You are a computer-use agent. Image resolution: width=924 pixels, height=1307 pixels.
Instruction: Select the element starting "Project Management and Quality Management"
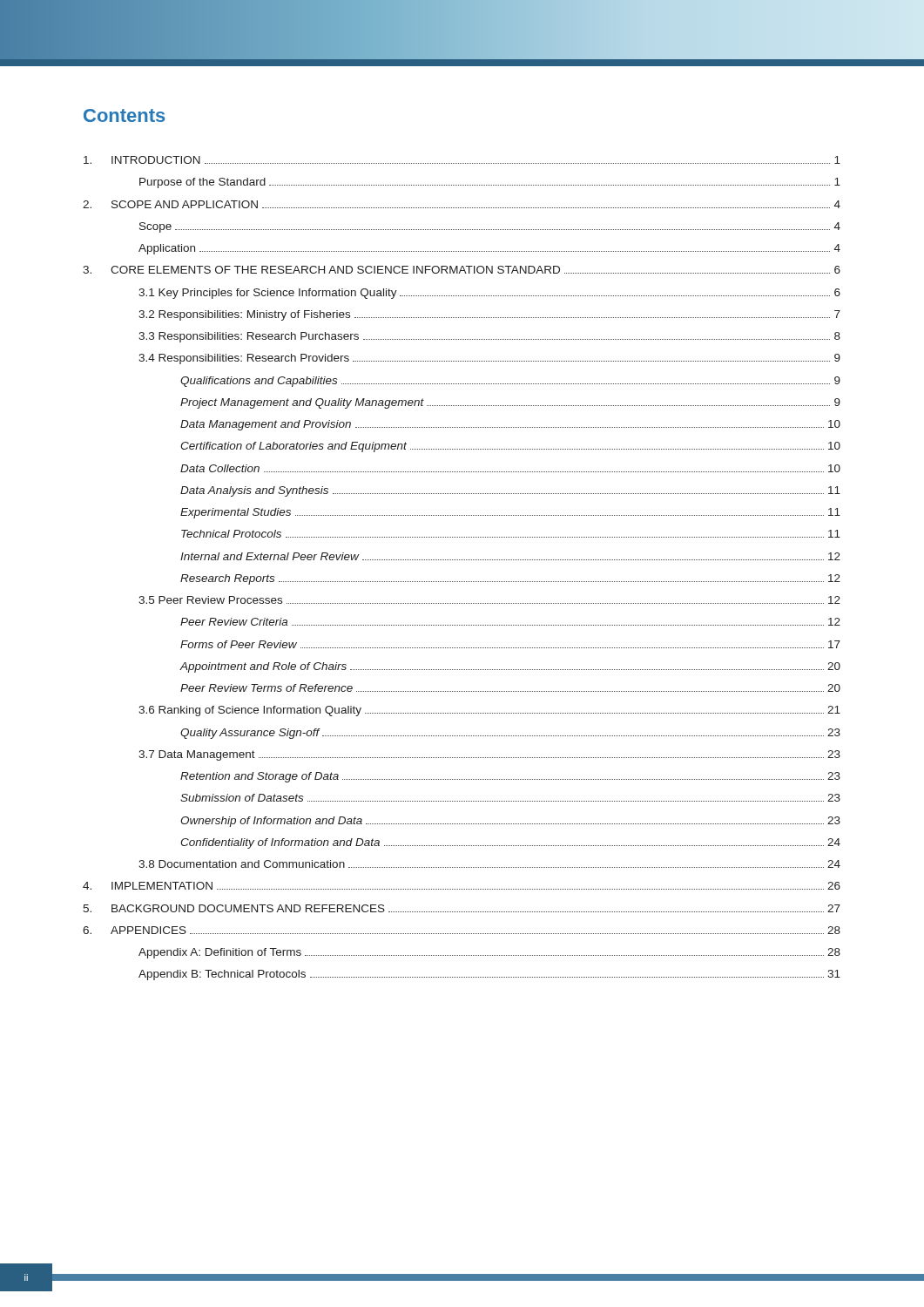coord(496,402)
